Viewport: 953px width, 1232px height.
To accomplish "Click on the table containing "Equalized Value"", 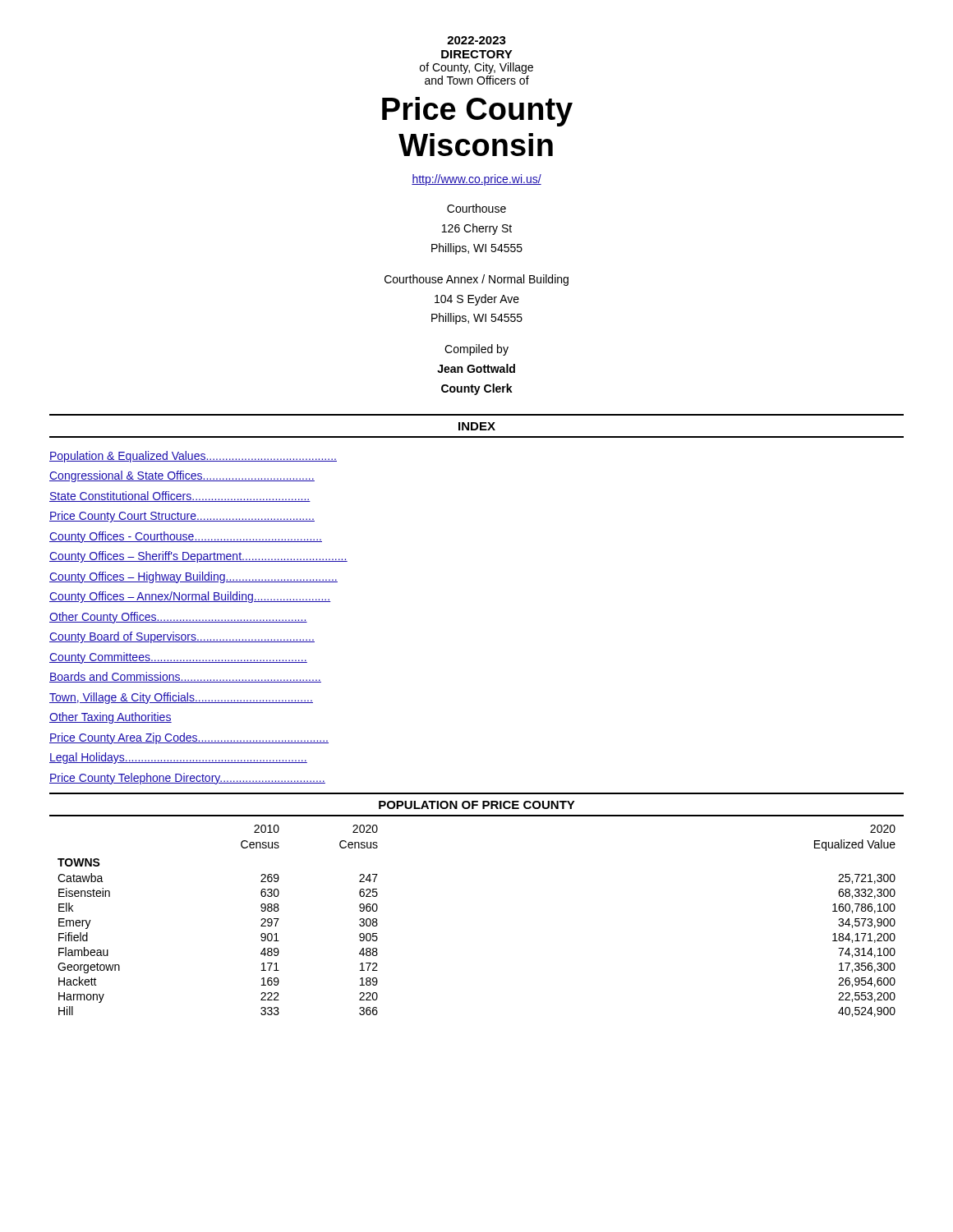I will pyautogui.click(x=476, y=919).
